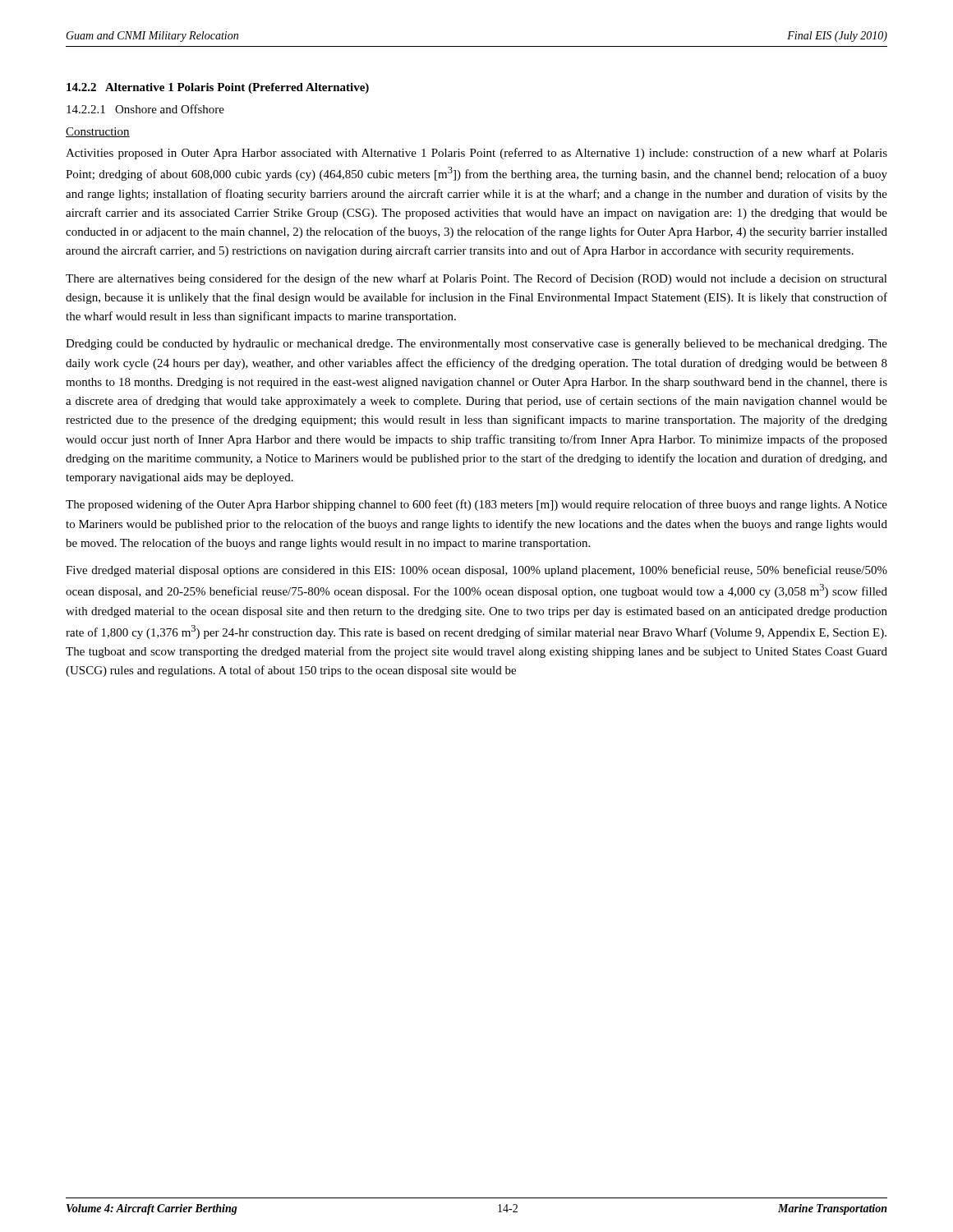Image resolution: width=953 pixels, height=1232 pixels.
Task: Click the passage that begins "Activities proposed in"
Action: click(x=476, y=202)
